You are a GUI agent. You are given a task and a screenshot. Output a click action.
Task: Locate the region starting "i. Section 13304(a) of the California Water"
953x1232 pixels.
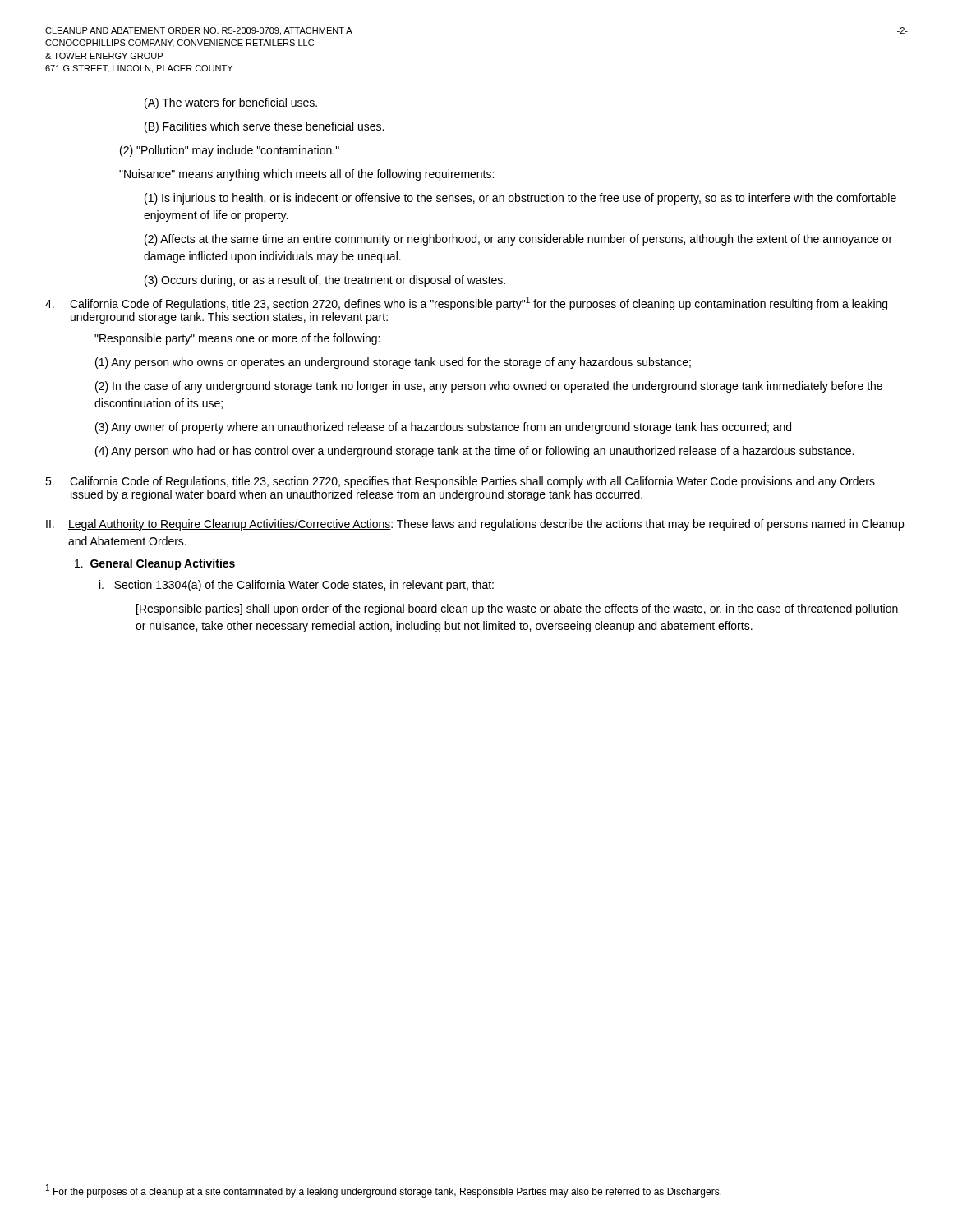pos(503,585)
